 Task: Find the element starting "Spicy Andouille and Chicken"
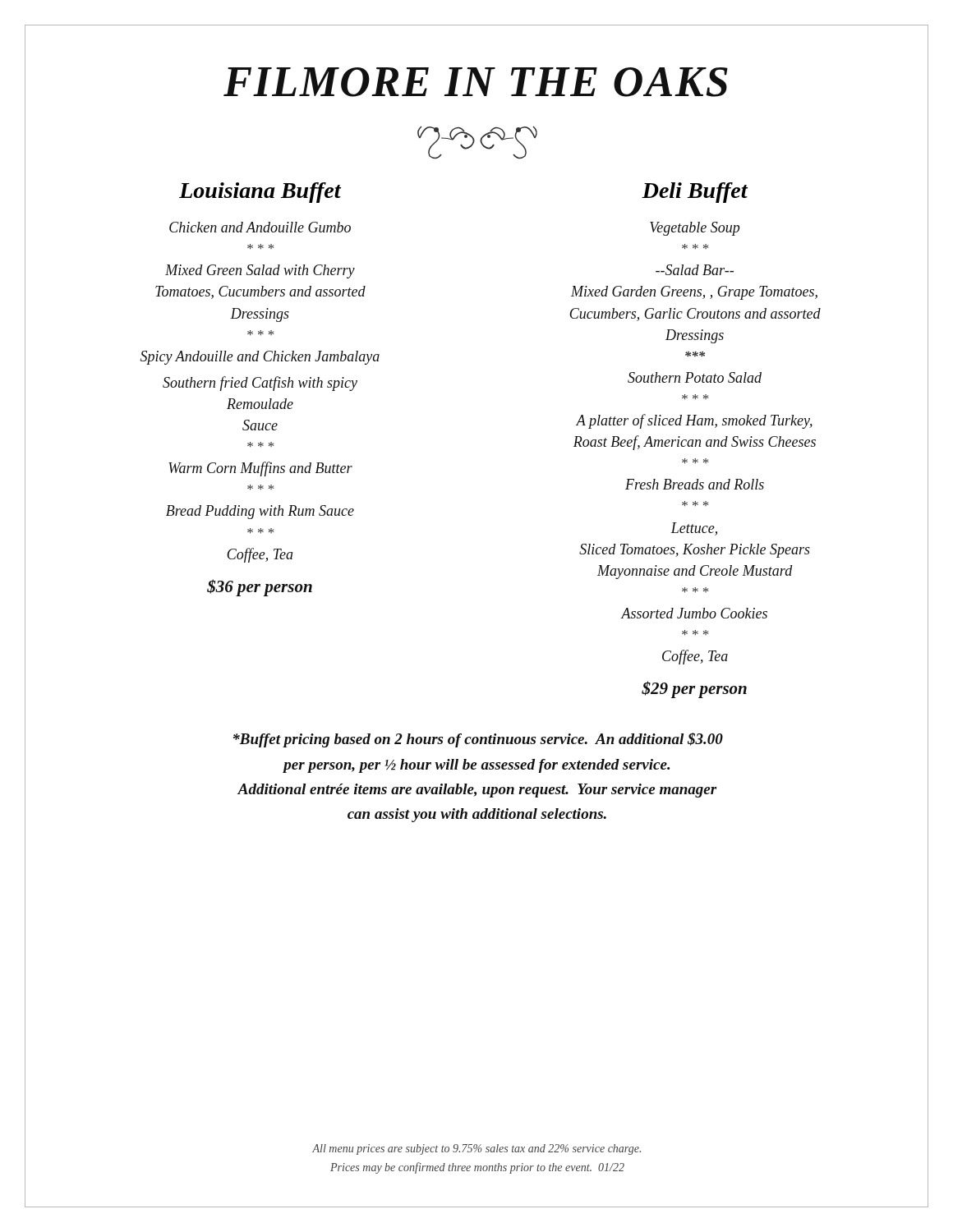click(260, 356)
